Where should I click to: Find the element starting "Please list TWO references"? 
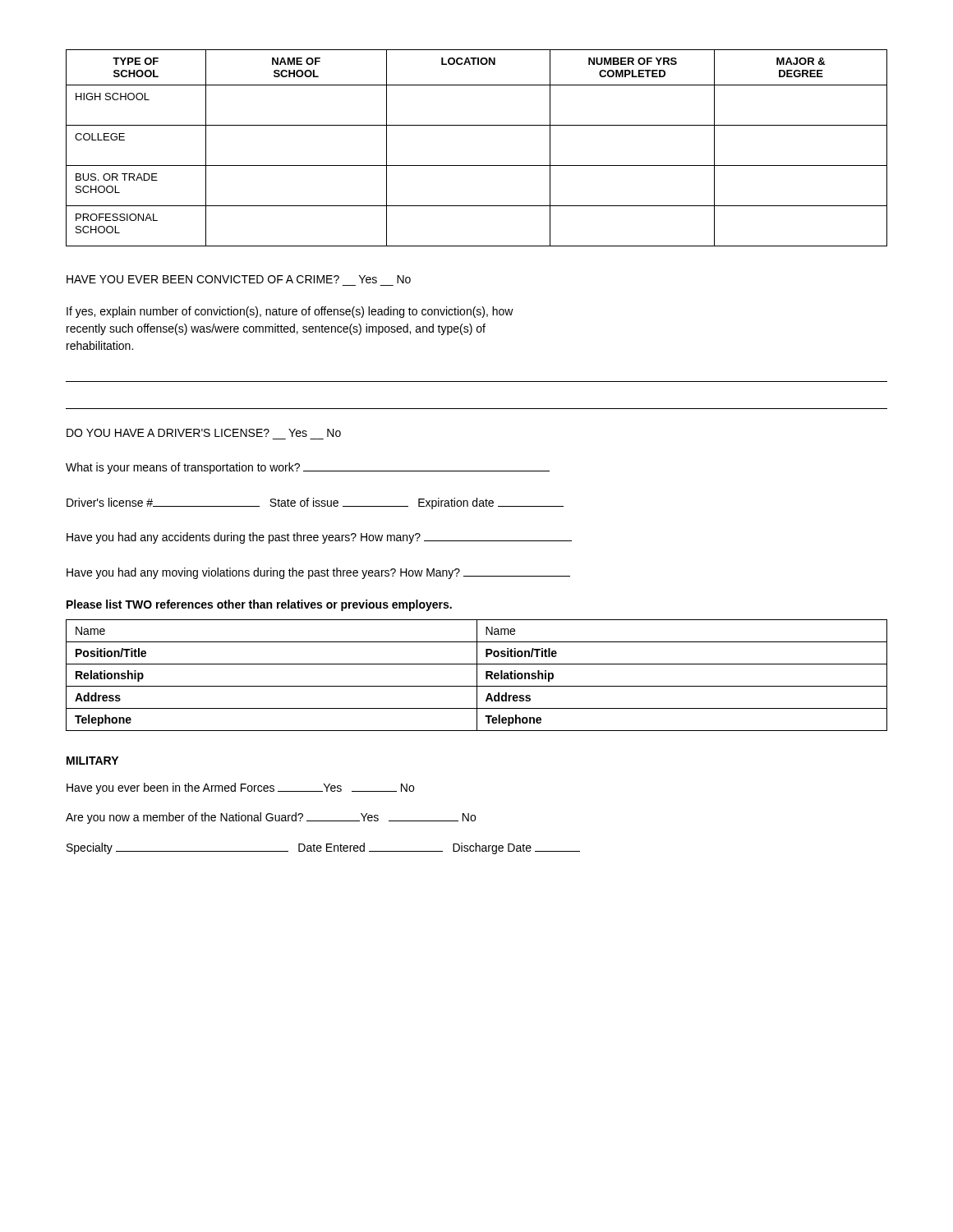[x=476, y=664]
